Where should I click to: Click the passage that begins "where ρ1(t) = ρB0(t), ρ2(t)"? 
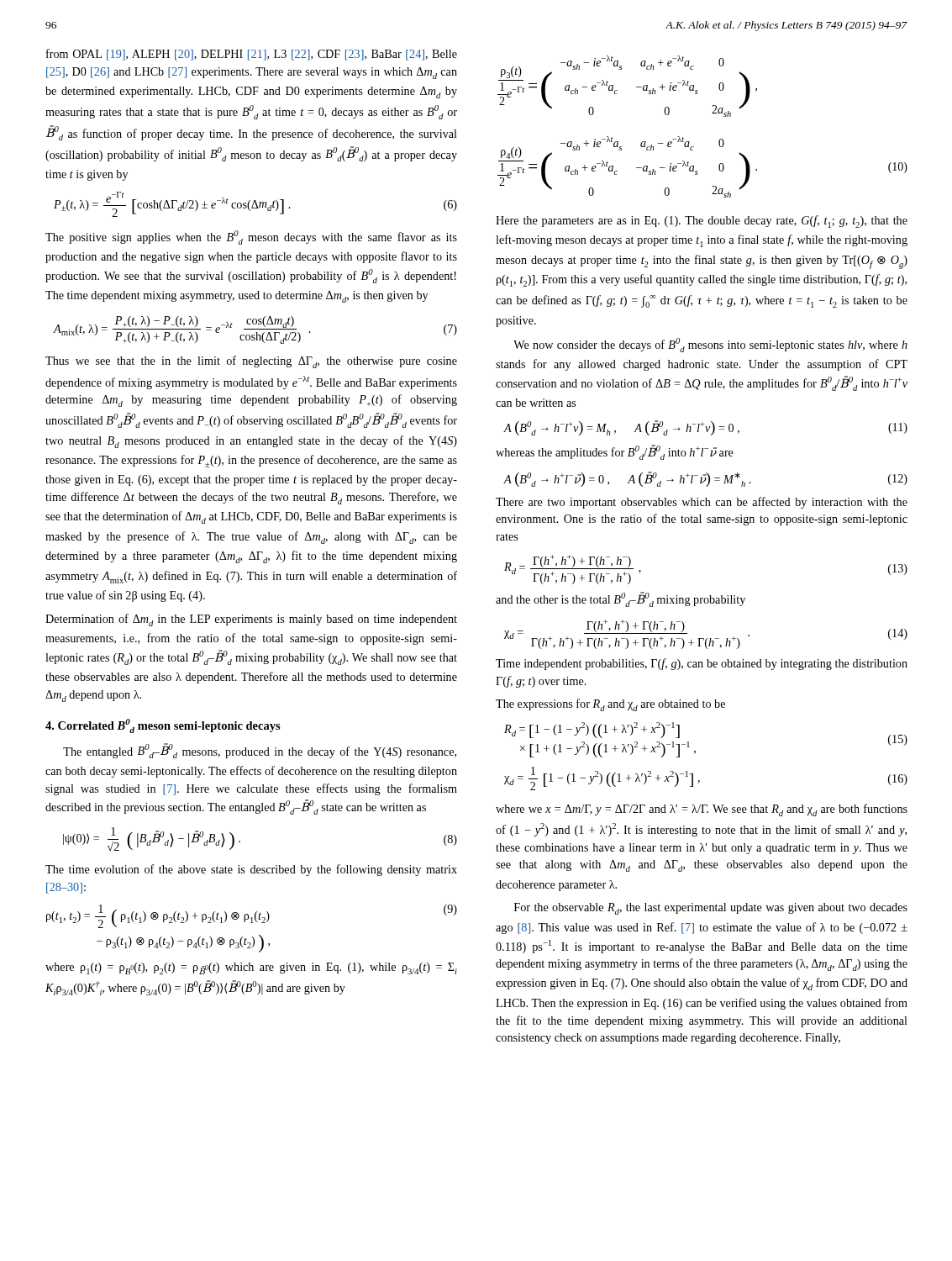[251, 978]
